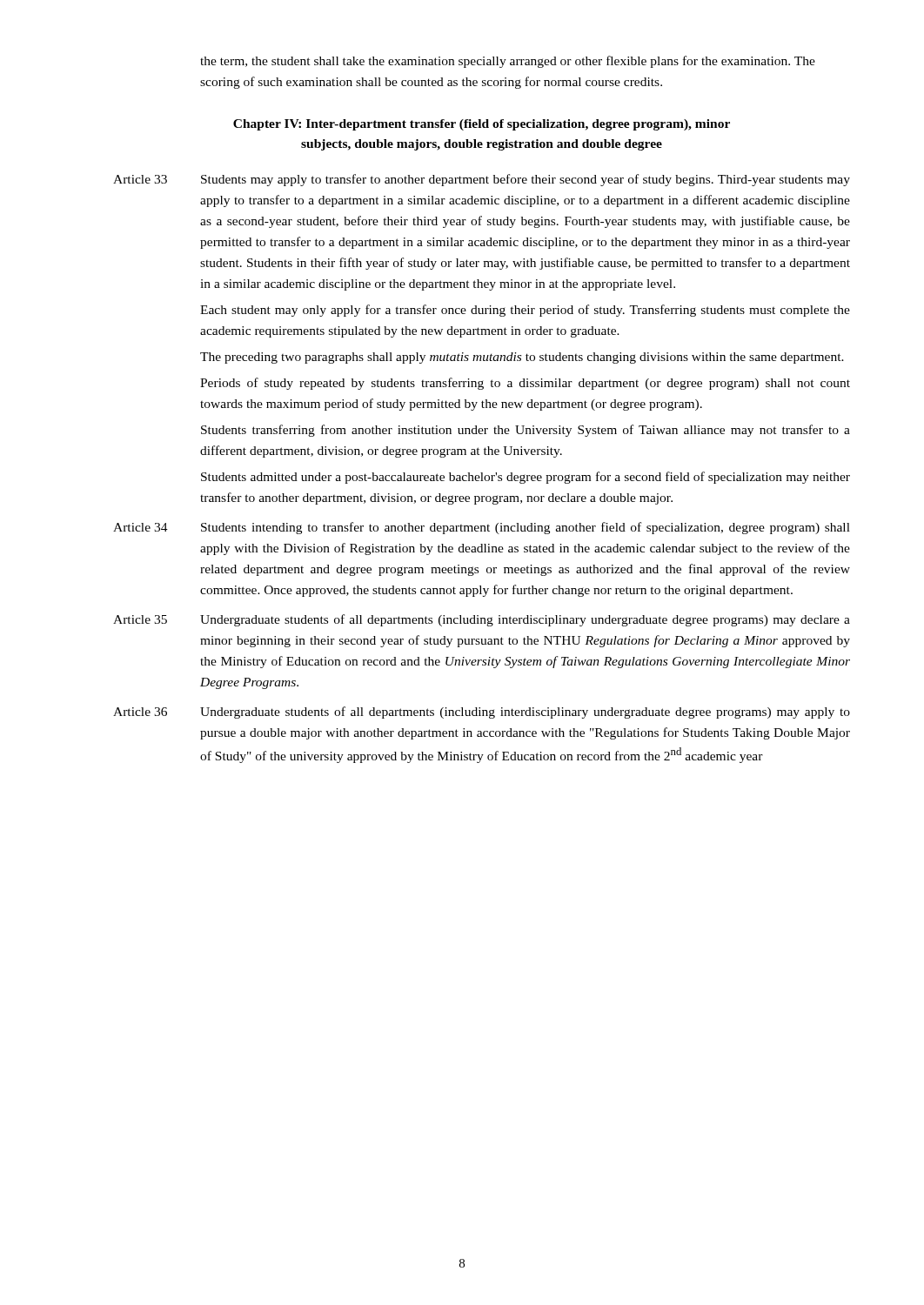The width and height of the screenshot is (924, 1305).
Task: Point to the block beginning "Article 35 Undergraduate"
Action: coord(482,654)
